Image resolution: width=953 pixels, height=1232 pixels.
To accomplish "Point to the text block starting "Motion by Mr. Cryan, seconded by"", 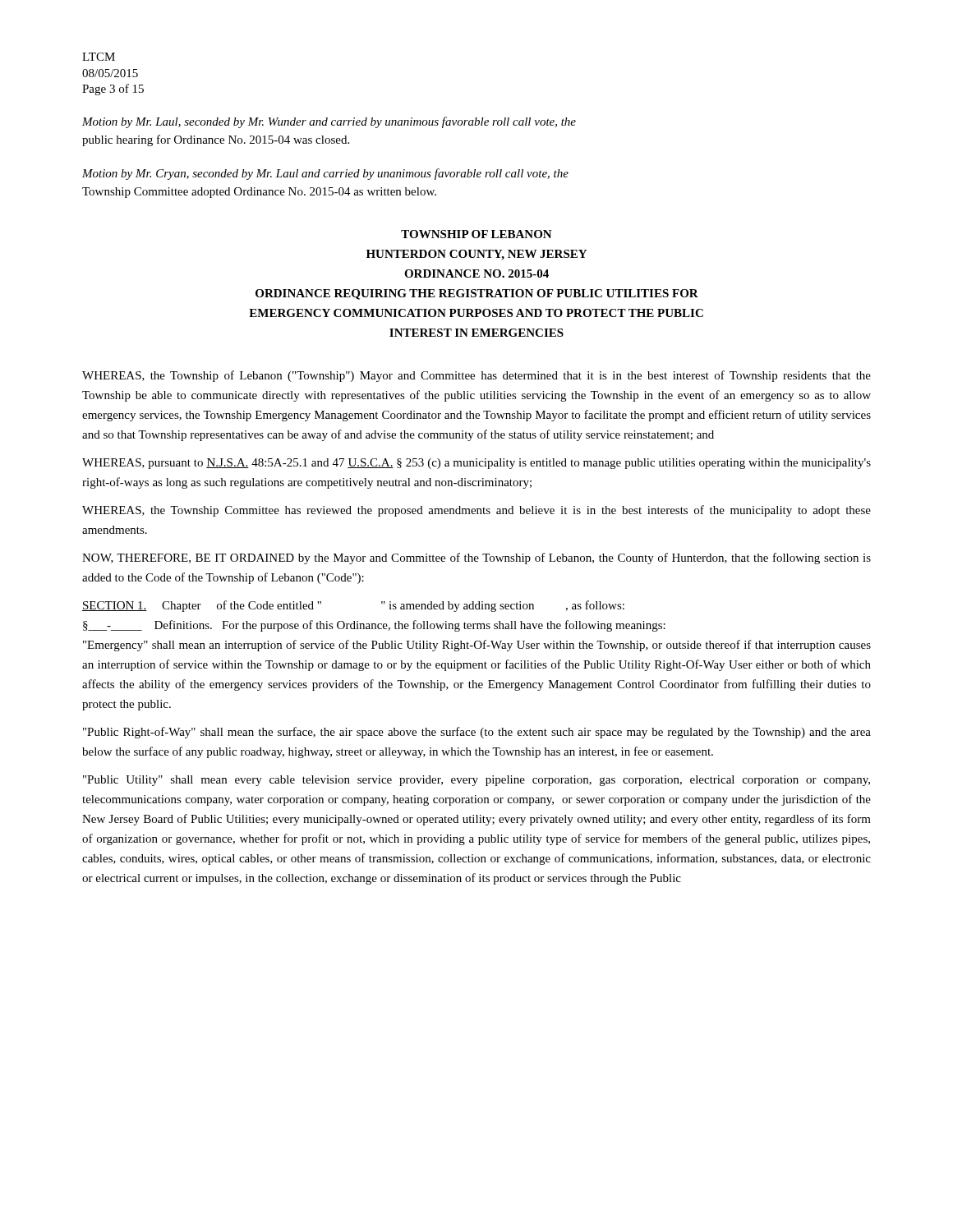I will tap(325, 182).
